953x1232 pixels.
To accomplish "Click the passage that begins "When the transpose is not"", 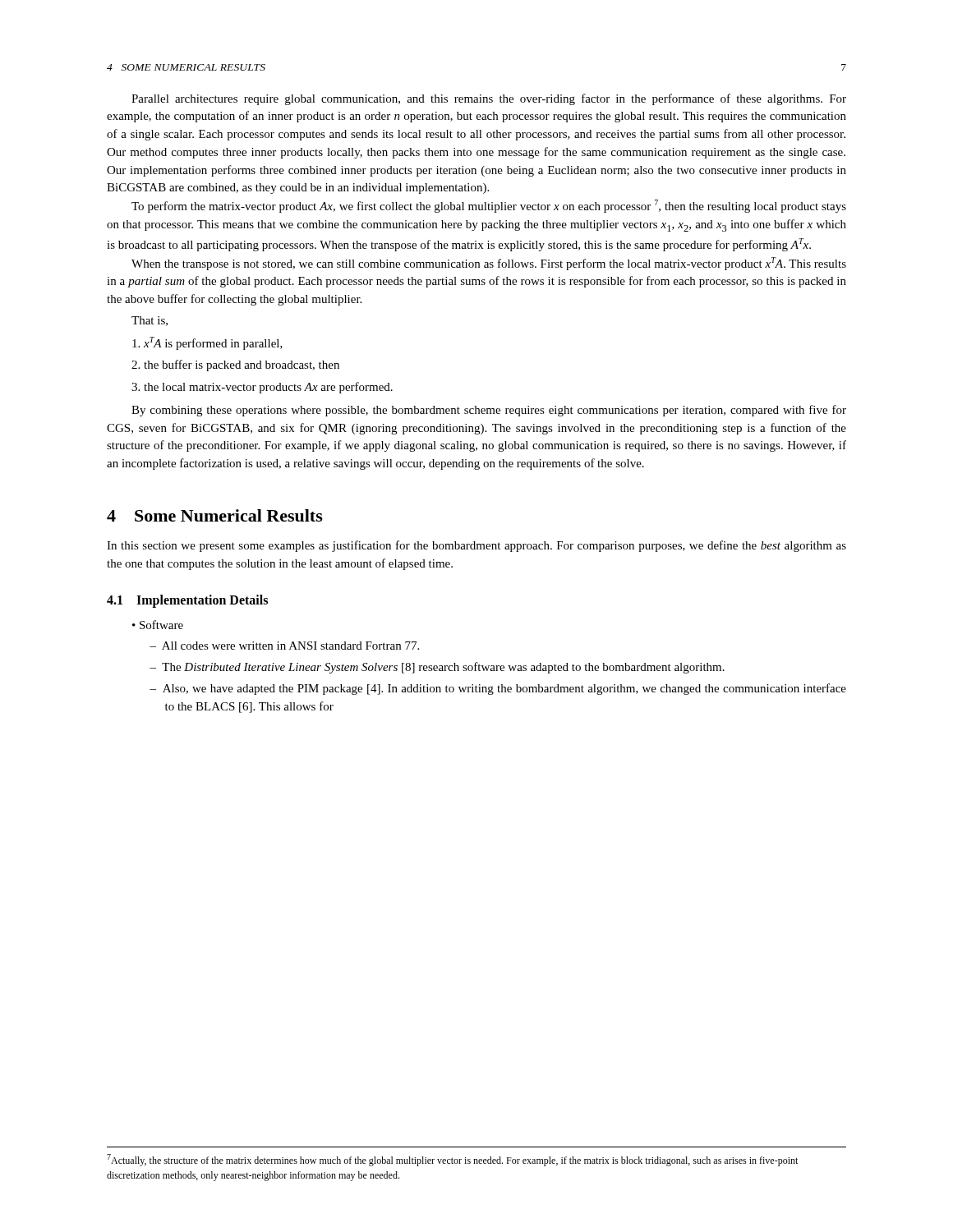I will pyautogui.click(x=476, y=282).
